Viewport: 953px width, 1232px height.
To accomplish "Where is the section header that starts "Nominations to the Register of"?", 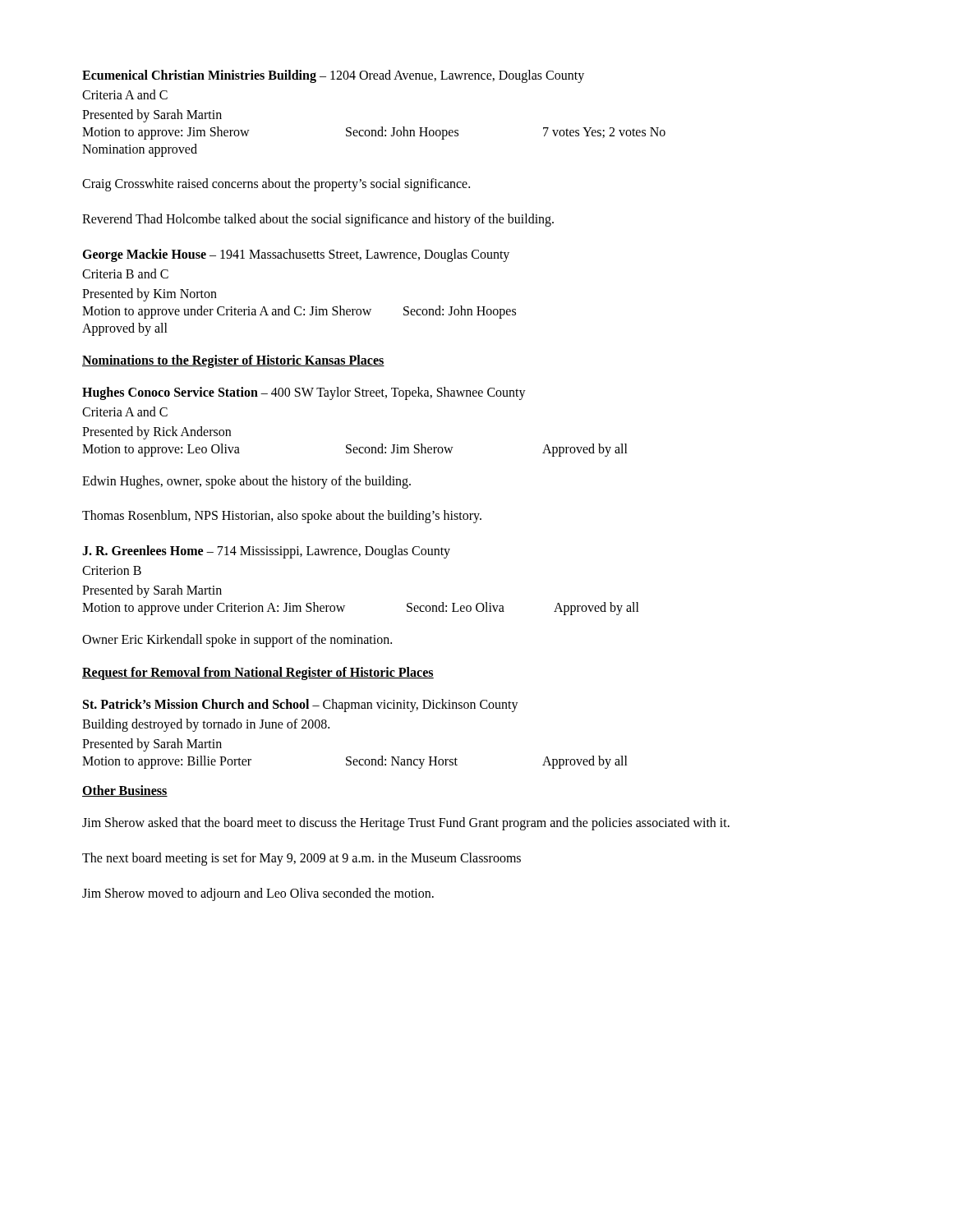I will click(233, 361).
